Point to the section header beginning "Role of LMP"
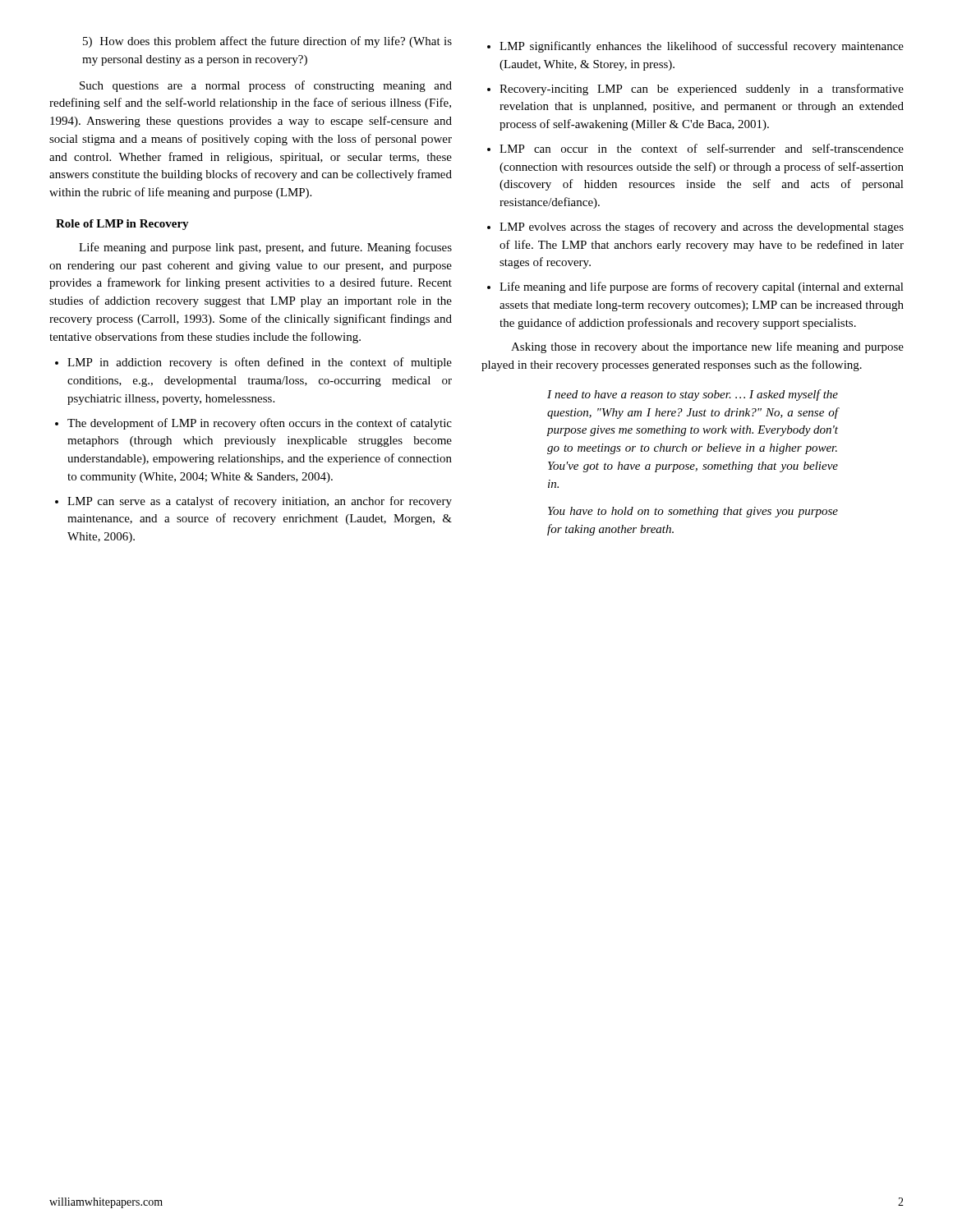 122,223
